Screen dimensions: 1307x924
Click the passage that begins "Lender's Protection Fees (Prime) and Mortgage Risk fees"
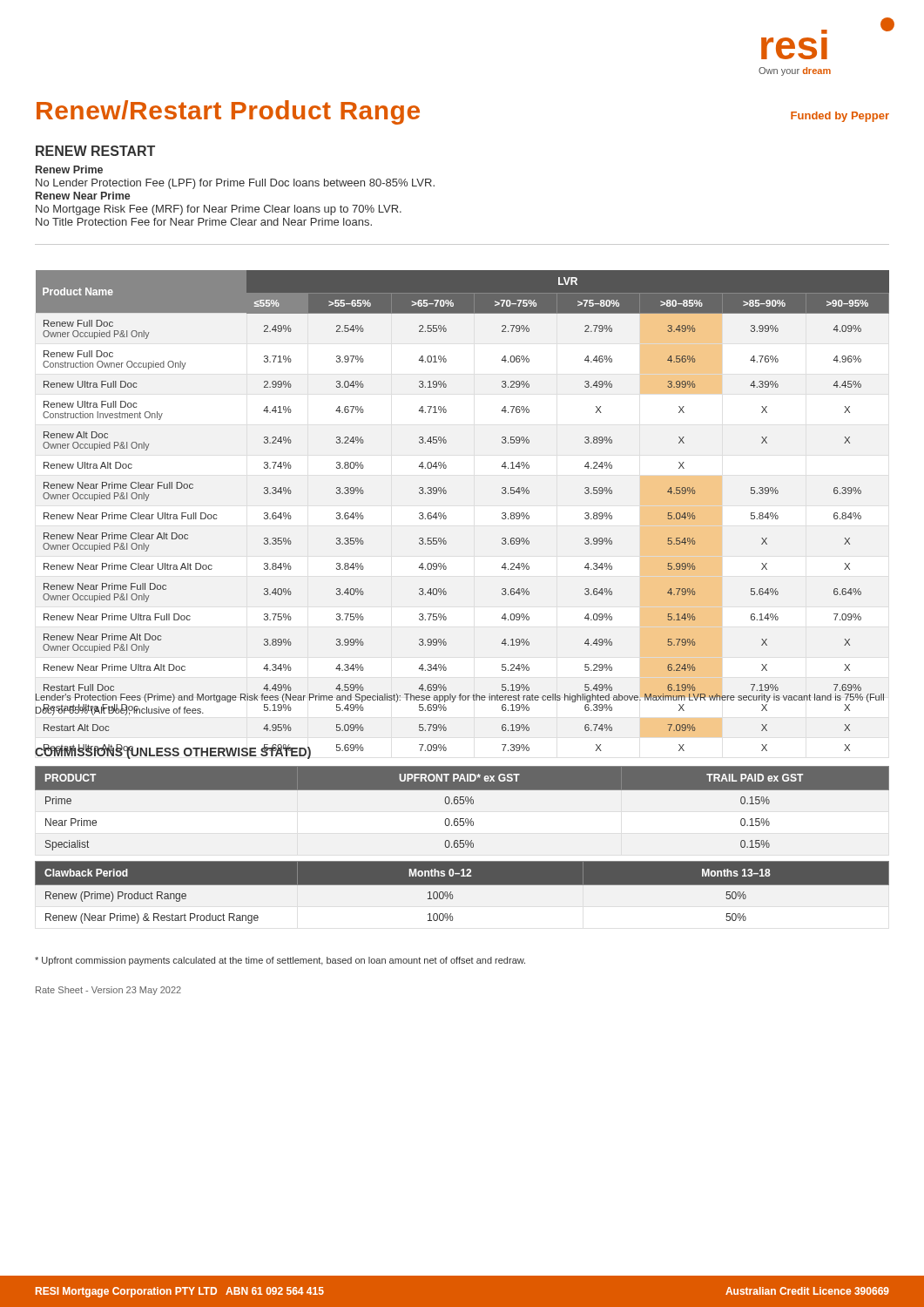click(x=460, y=704)
